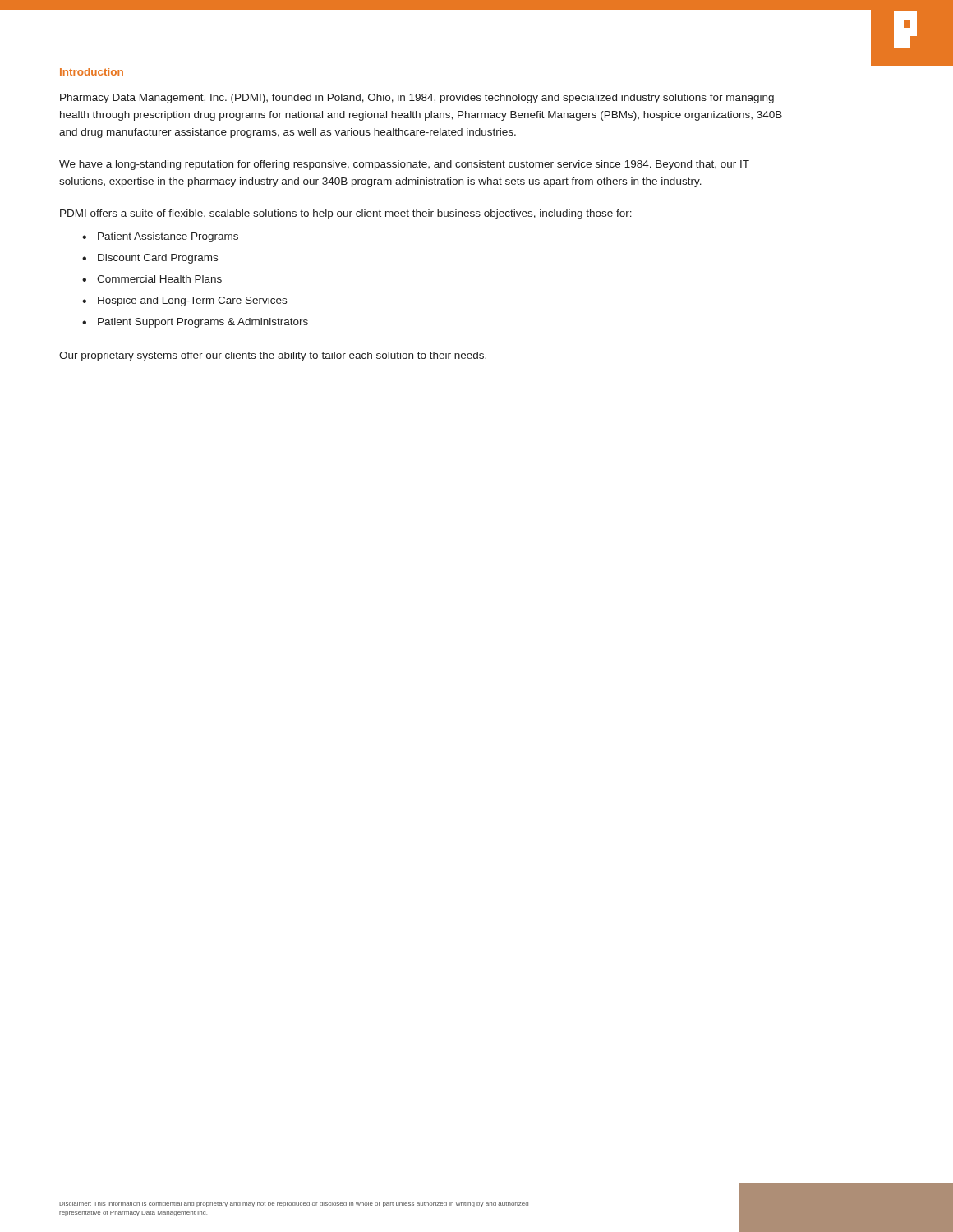Select the element starting "• Patient Assistance Programs"

coord(160,237)
